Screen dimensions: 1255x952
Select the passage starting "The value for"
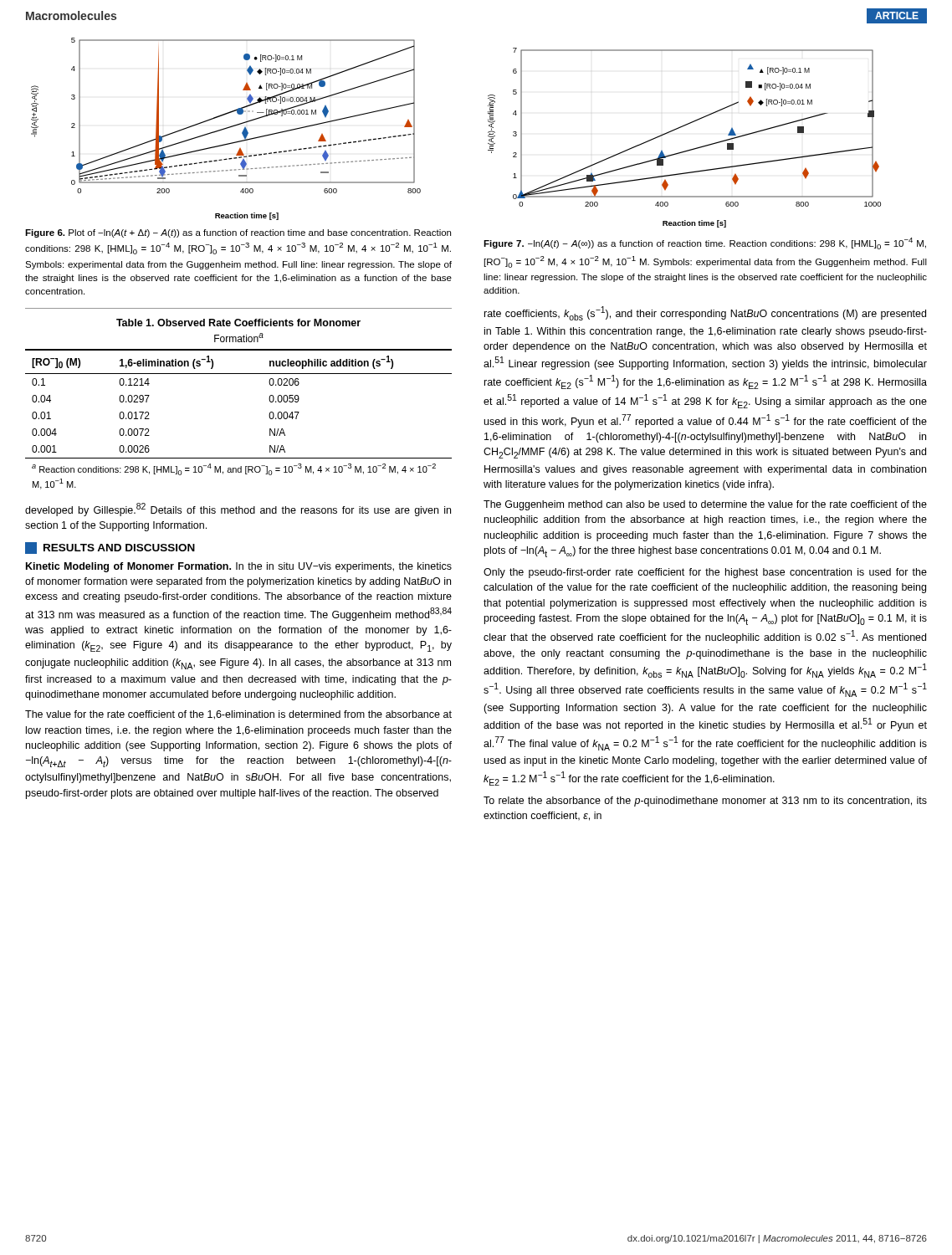pos(238,754)
